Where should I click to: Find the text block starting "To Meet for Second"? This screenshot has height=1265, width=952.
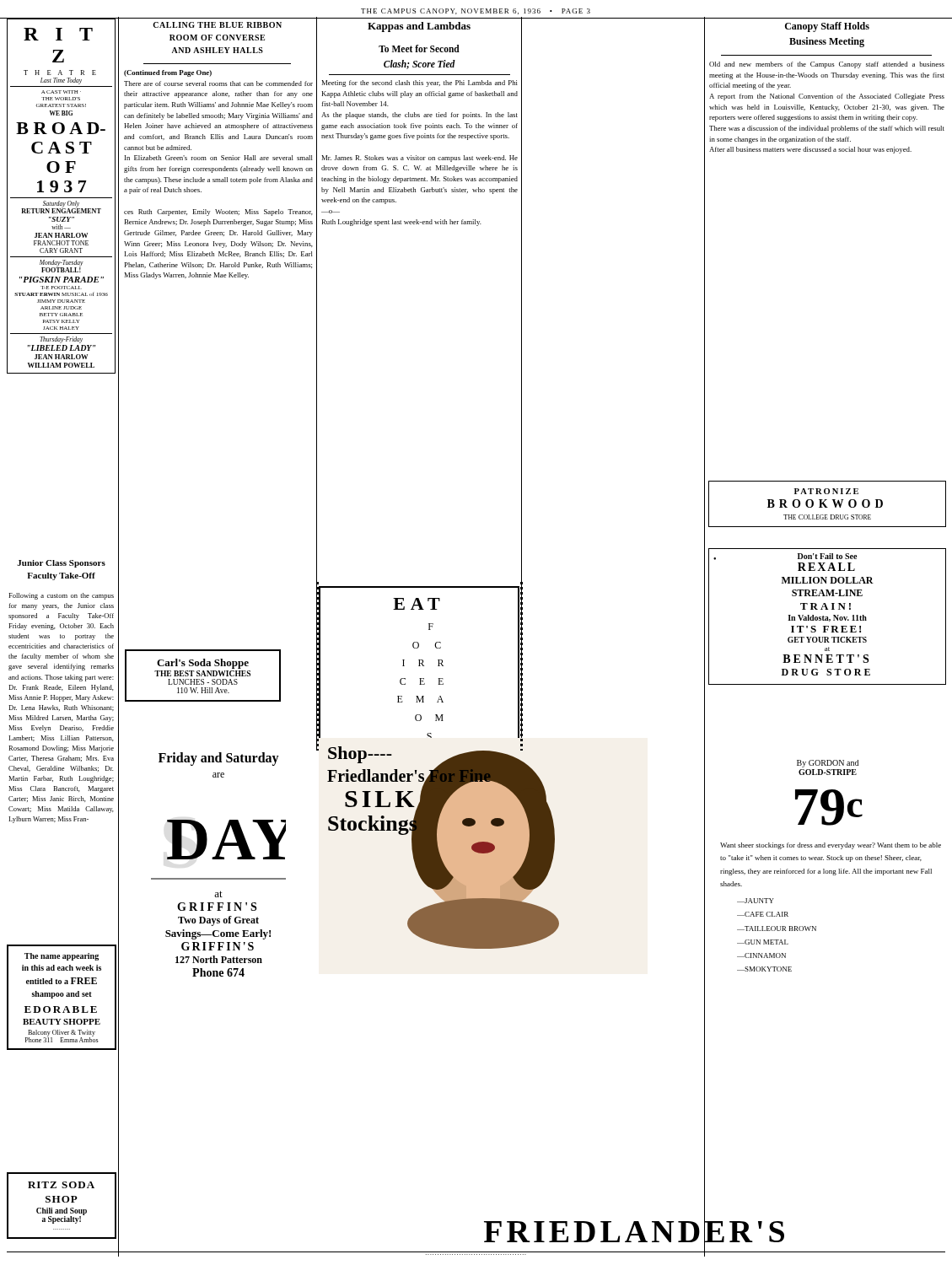tap(419, 49)
